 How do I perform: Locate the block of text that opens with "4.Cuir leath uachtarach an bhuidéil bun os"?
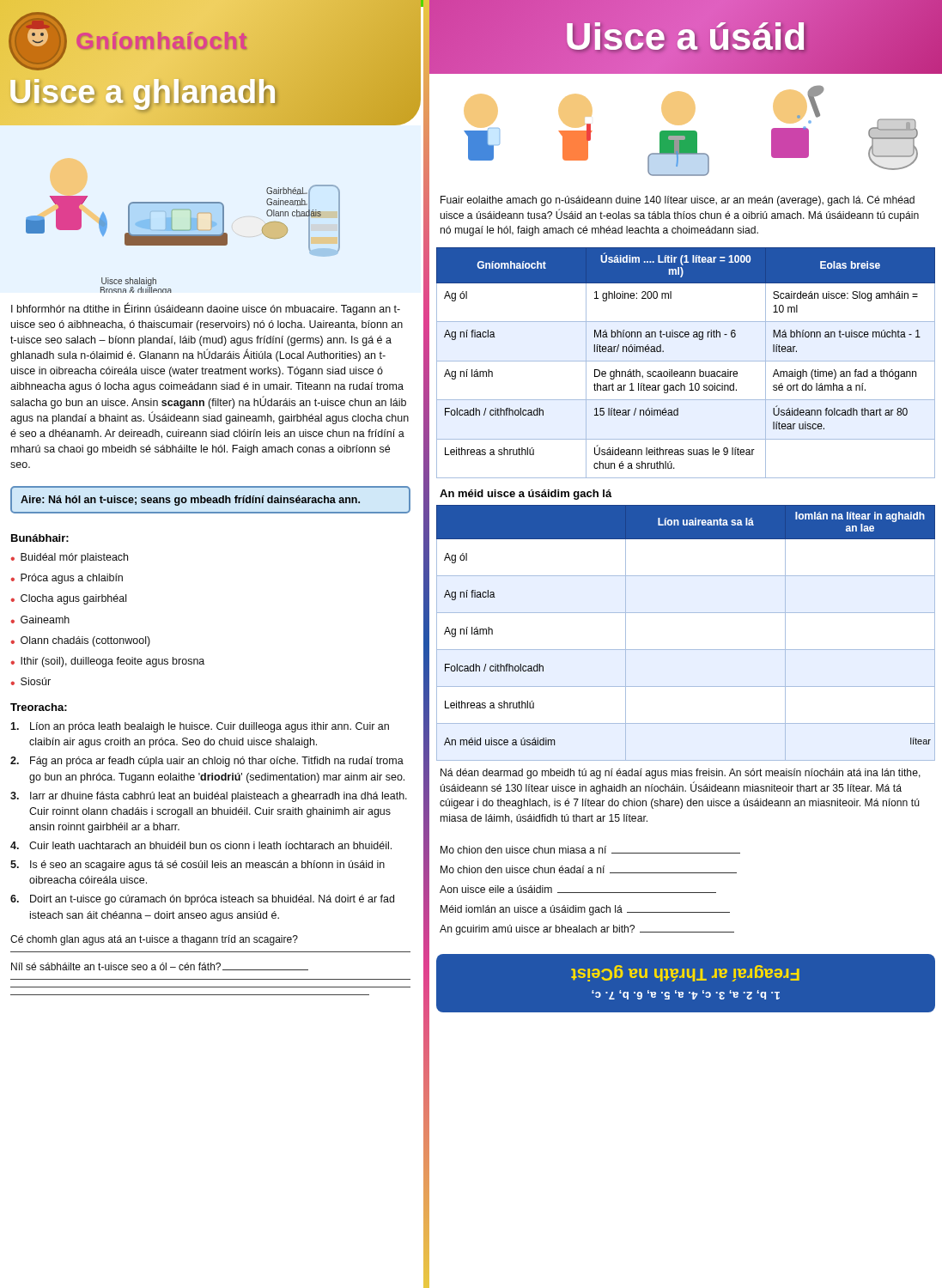click(x=201, y=846)
